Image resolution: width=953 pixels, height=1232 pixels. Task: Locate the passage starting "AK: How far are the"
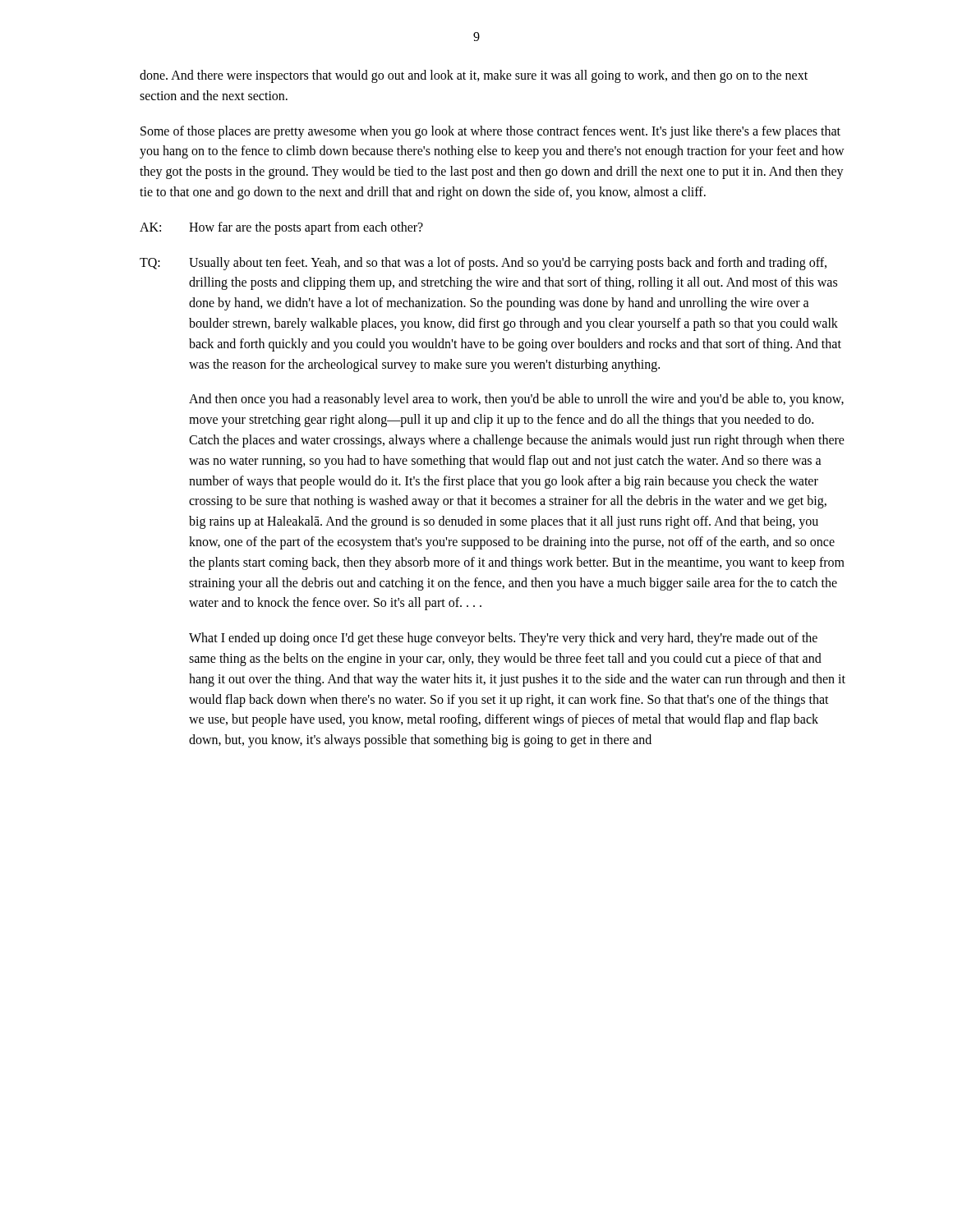pyautogui.click(x=281, y=228)
